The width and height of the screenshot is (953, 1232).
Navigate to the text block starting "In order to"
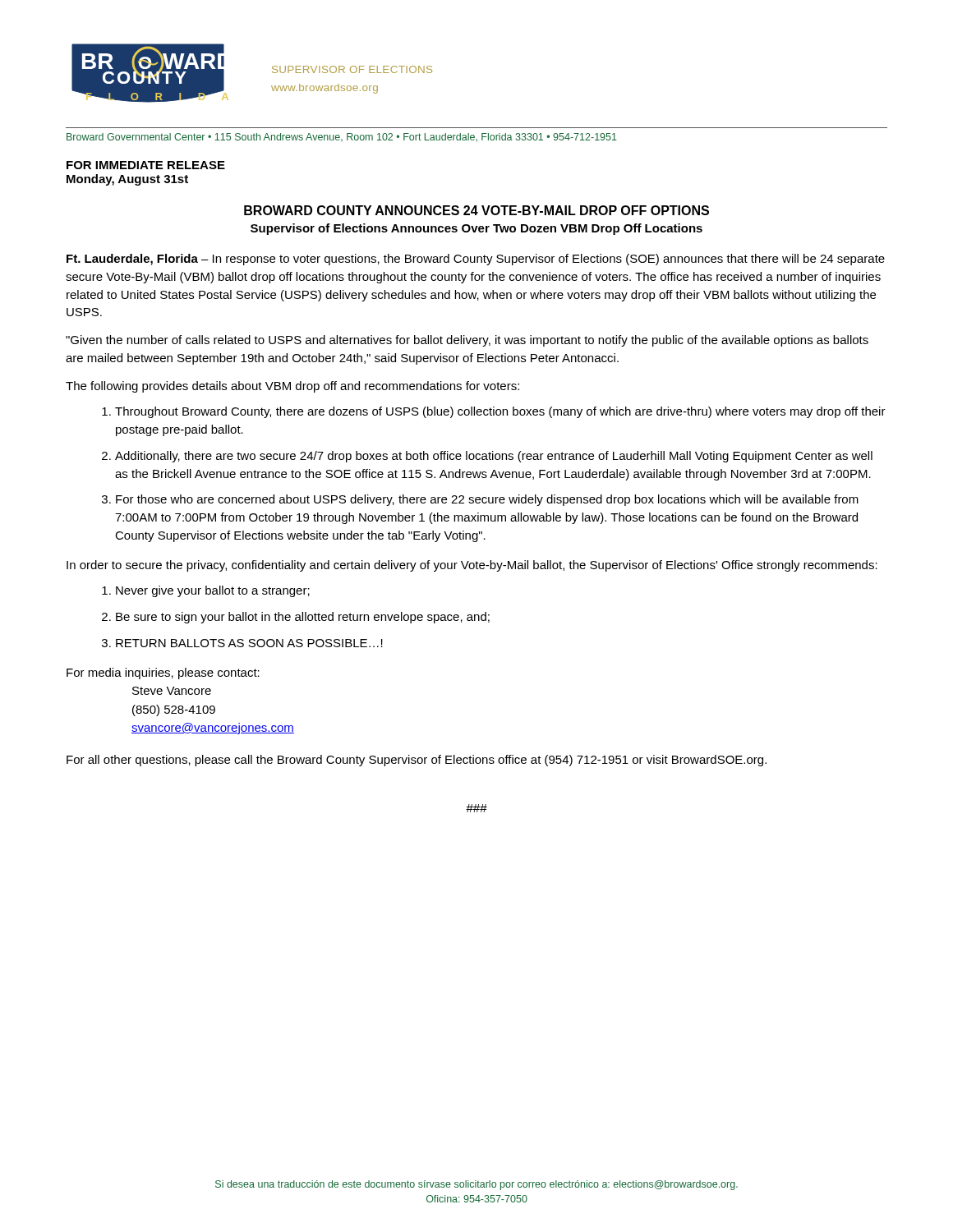(472, 564)
